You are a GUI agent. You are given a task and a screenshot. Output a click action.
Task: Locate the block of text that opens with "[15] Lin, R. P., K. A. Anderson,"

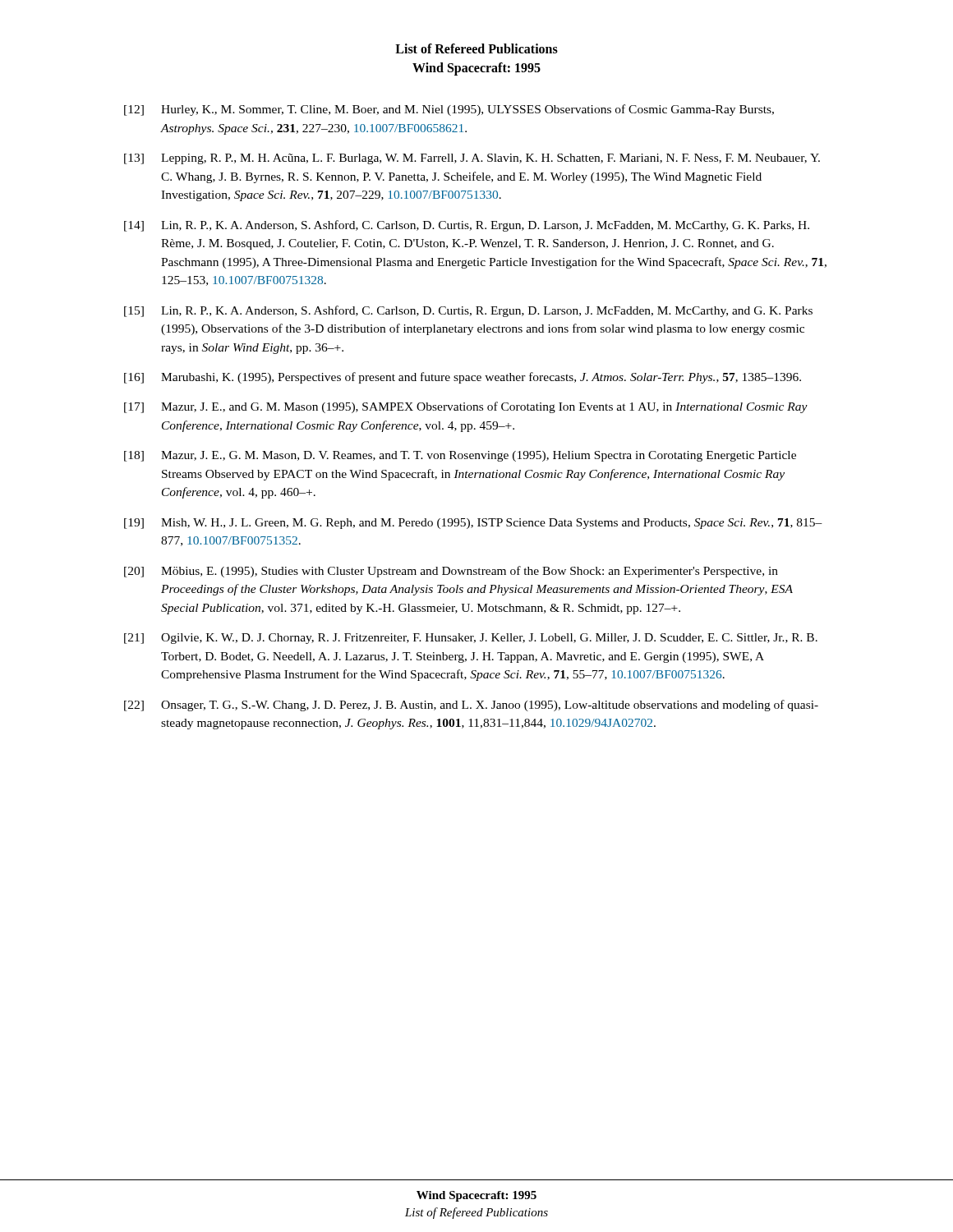coord(476,329)
